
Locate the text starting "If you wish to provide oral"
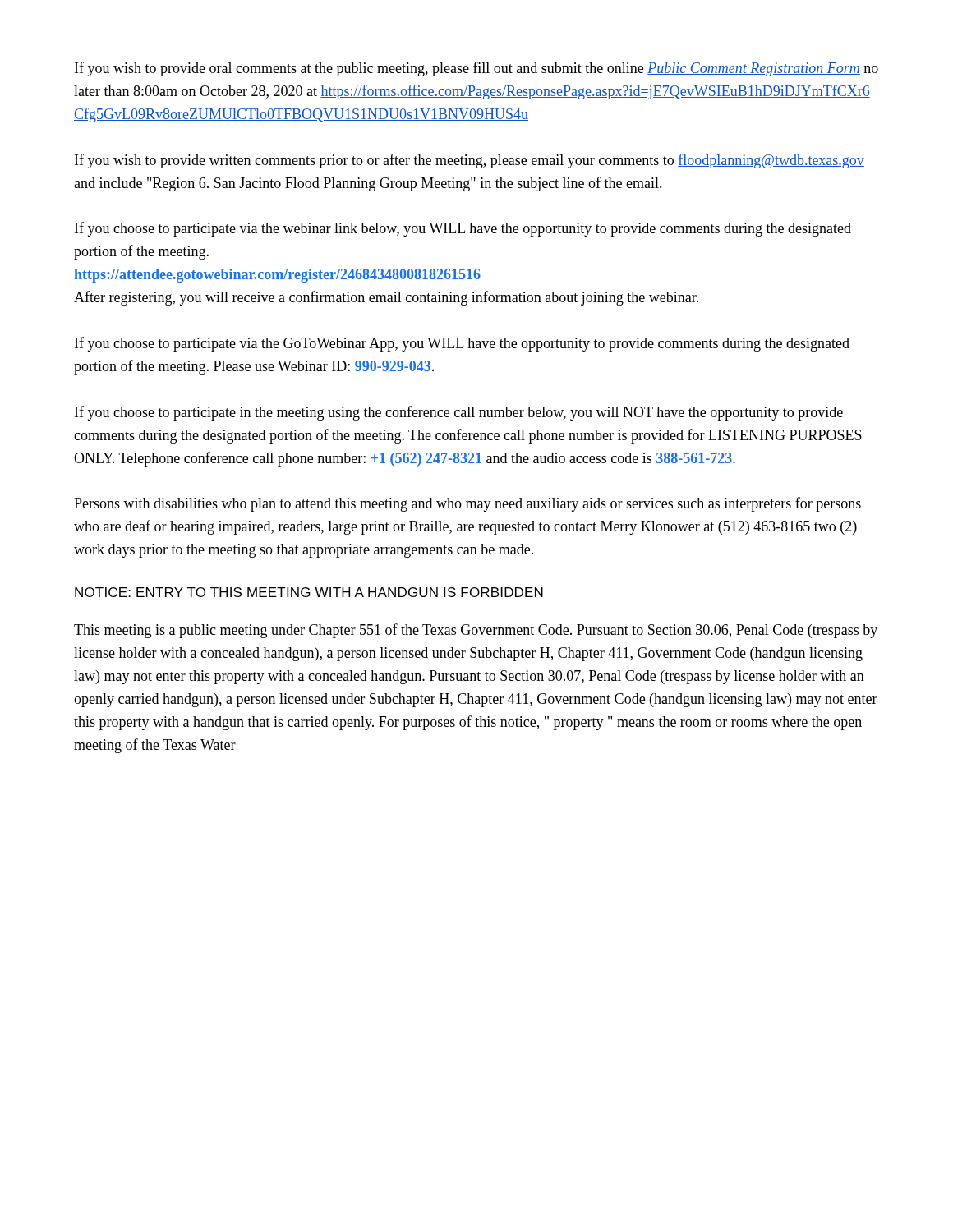[476, 91]
